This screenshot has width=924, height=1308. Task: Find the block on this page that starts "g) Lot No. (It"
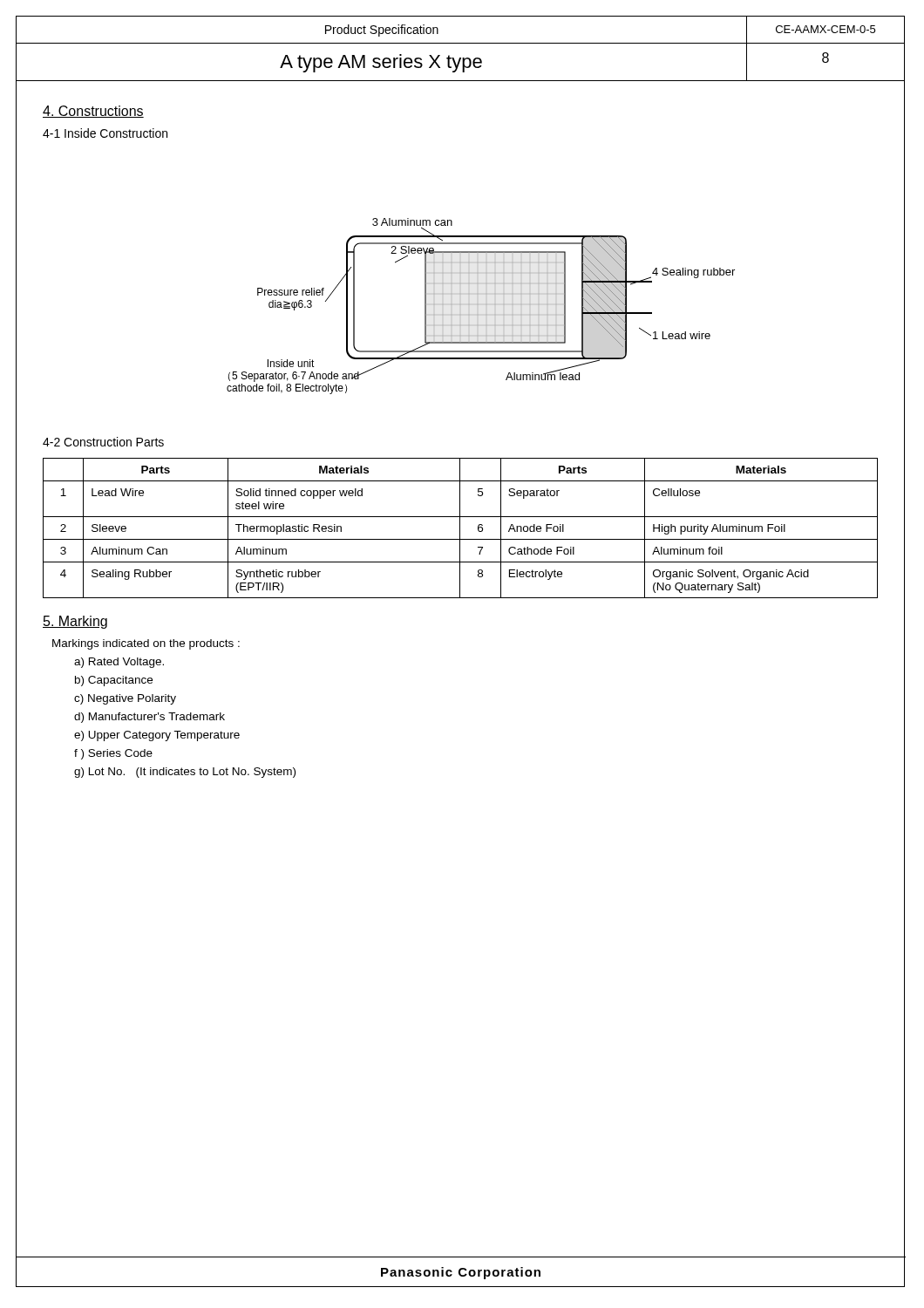point(185,771)
